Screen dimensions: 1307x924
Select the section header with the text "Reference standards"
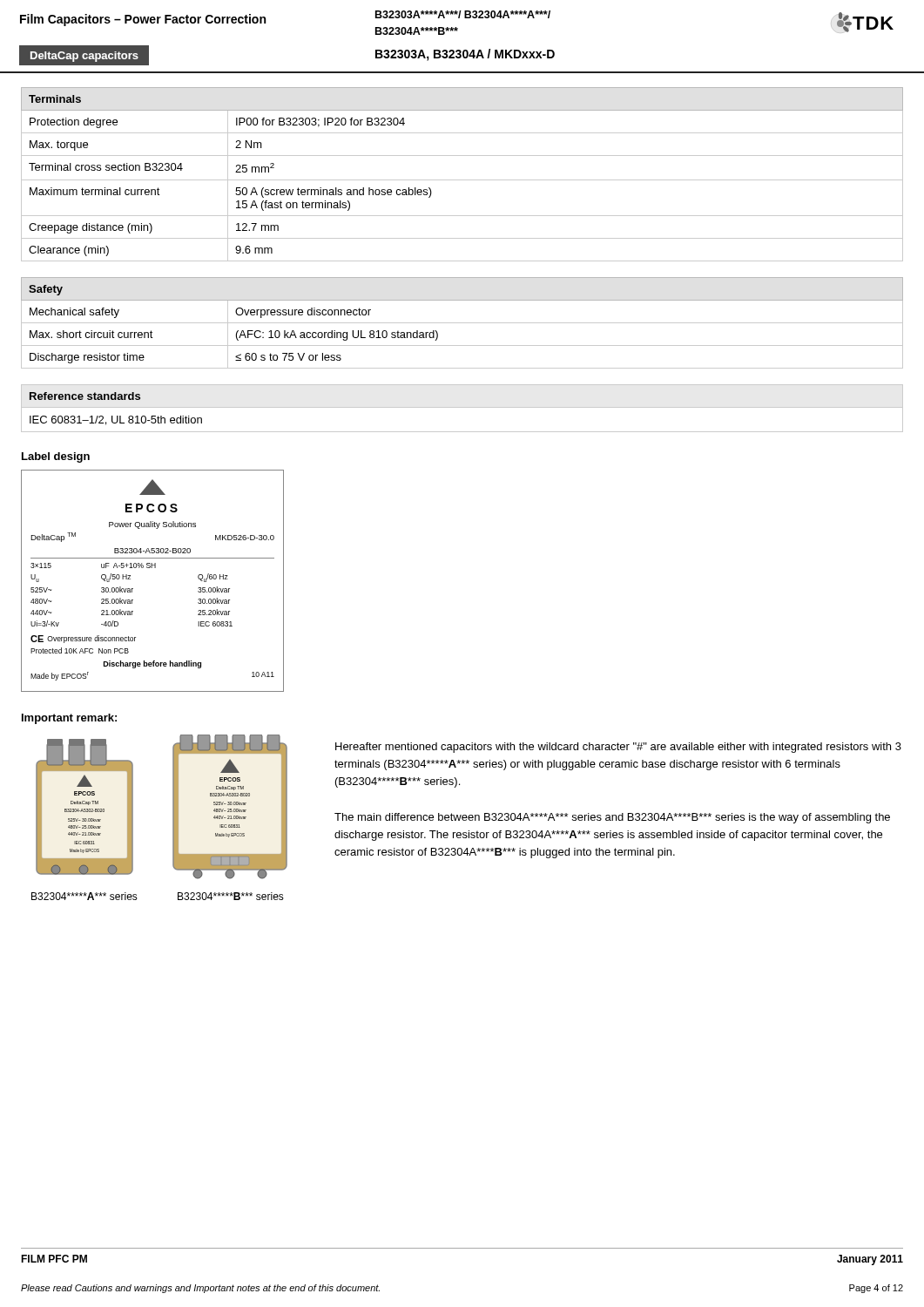point(85,396)
